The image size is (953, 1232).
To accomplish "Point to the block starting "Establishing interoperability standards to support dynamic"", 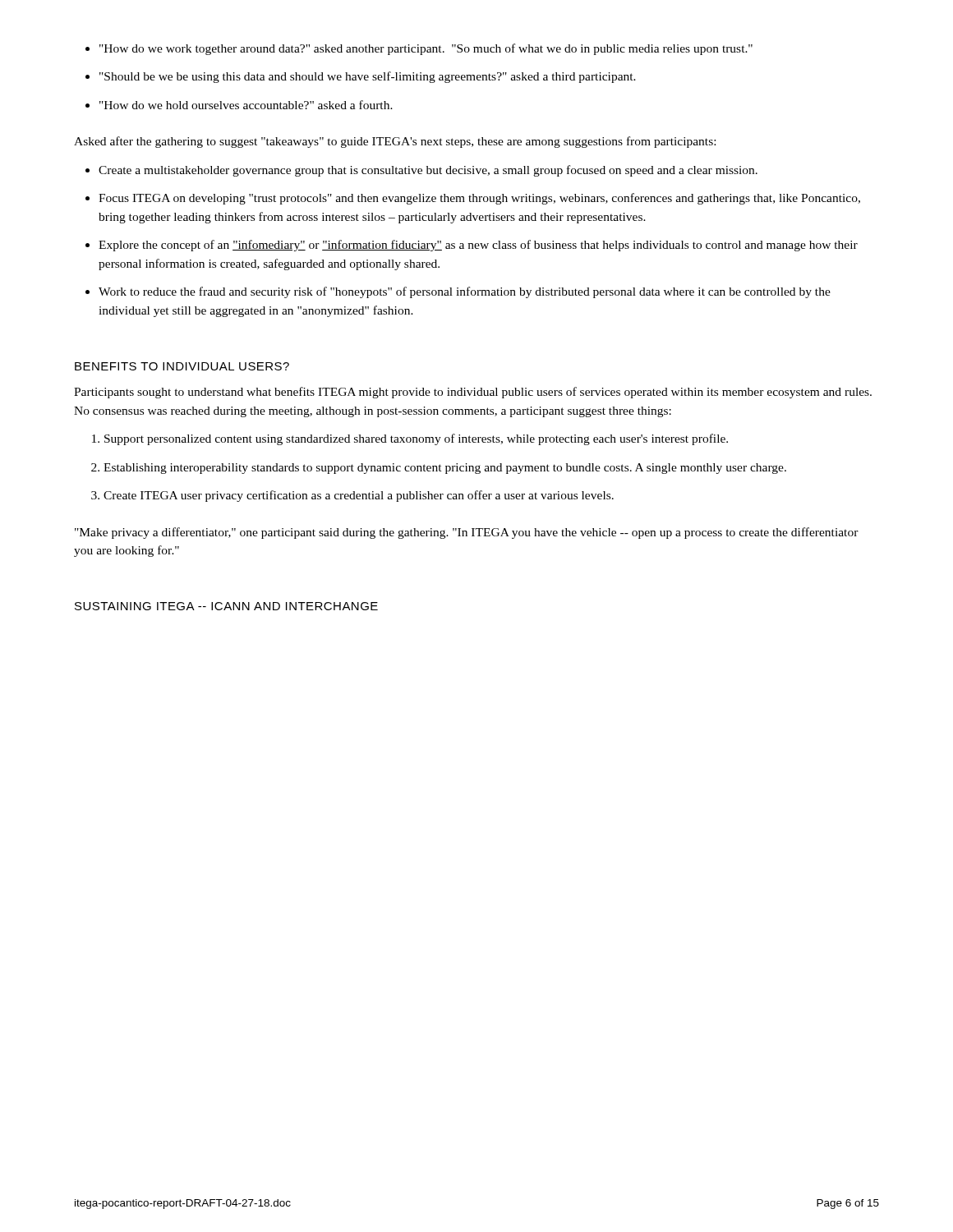I will tap(476, 467).
